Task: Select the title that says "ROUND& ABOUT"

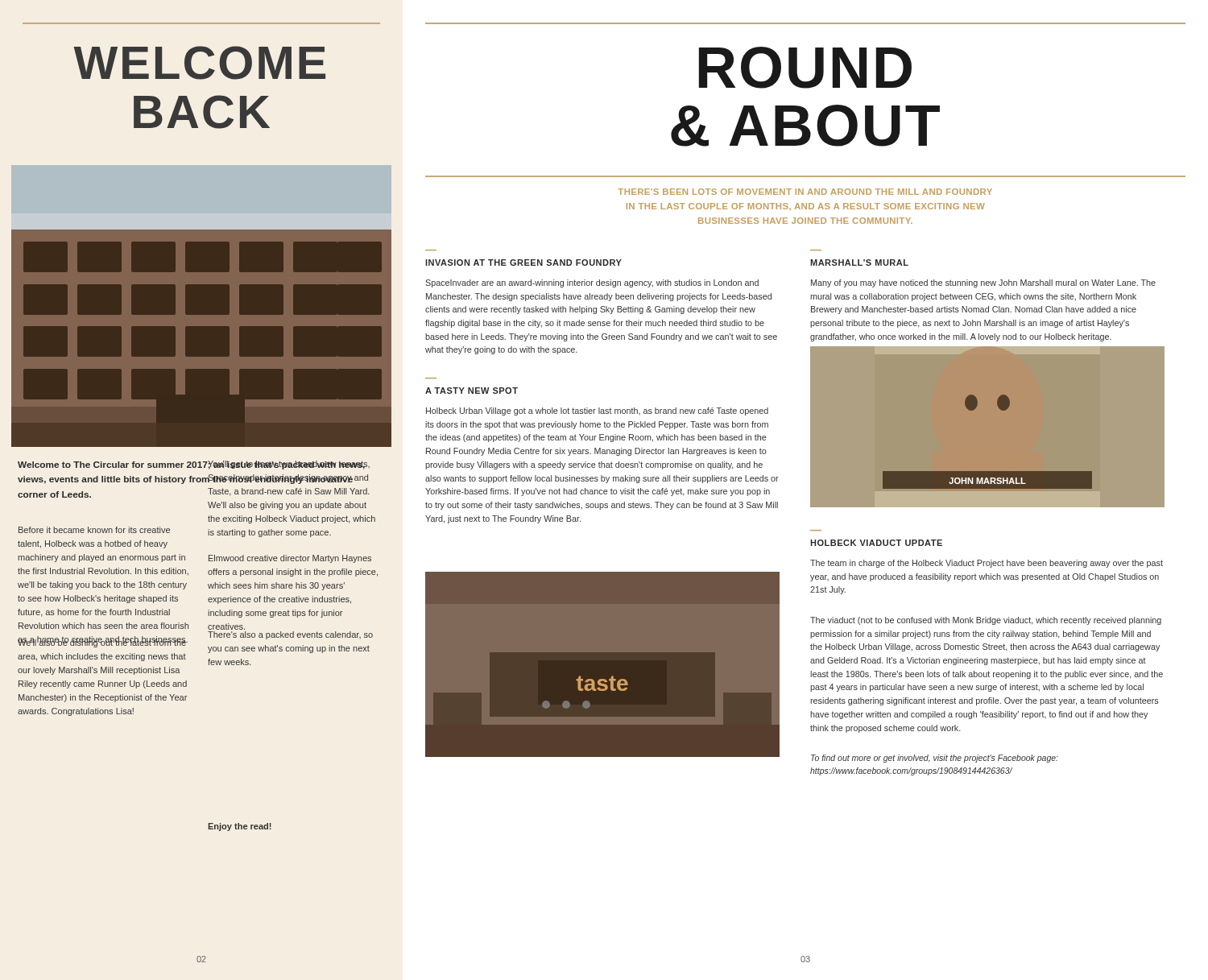Action: click(805, 97)
